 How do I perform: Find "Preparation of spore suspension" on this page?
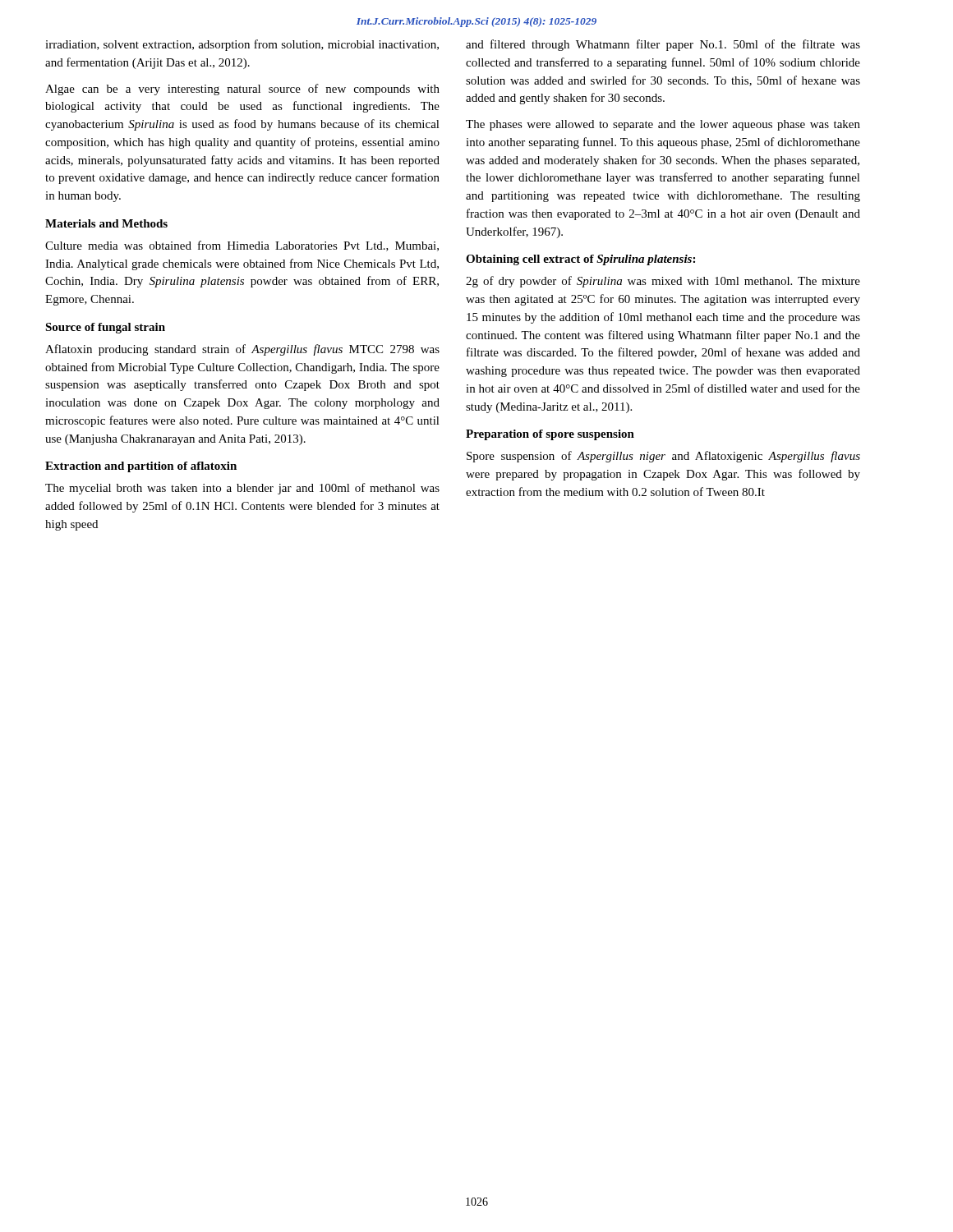[x=550, y=434]
